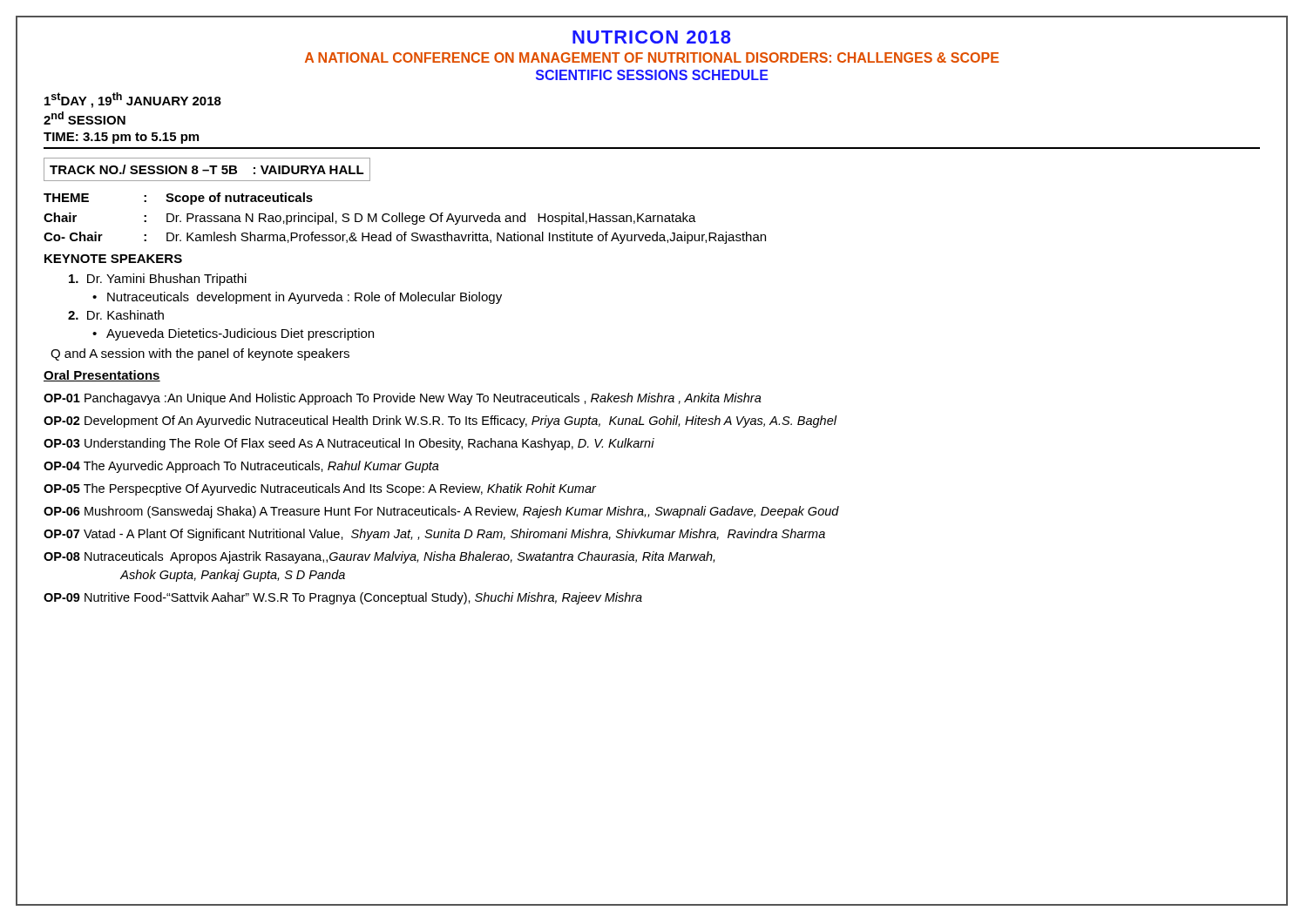Click on the text starting "OP-02 Development Of An Ayurvedic"
Viewport: 1307px width, 924px height.
point(440,421)
